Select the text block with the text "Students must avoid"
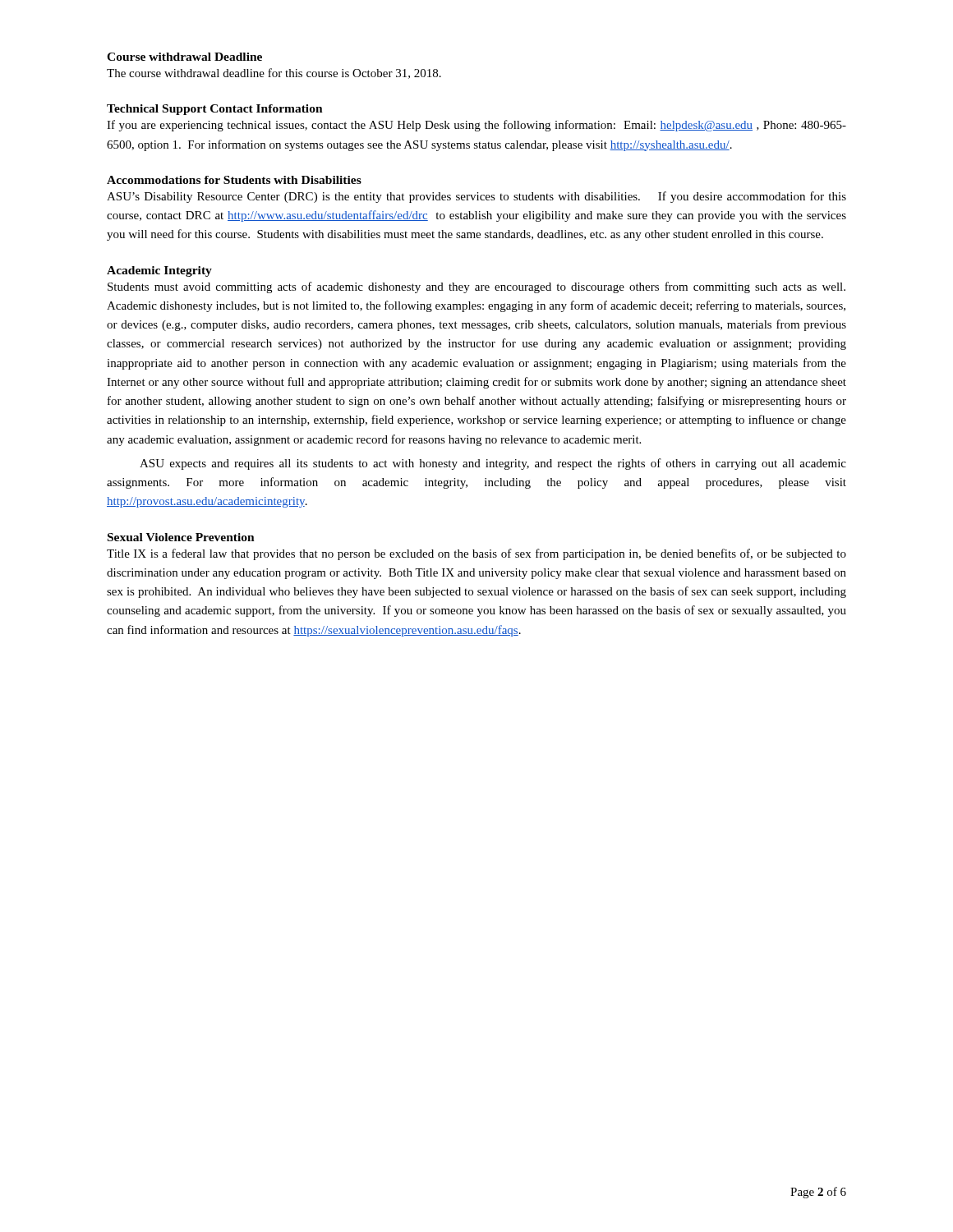Image resolution: width=953 pixels, height=1232 pixels. [x=476, y=363]
